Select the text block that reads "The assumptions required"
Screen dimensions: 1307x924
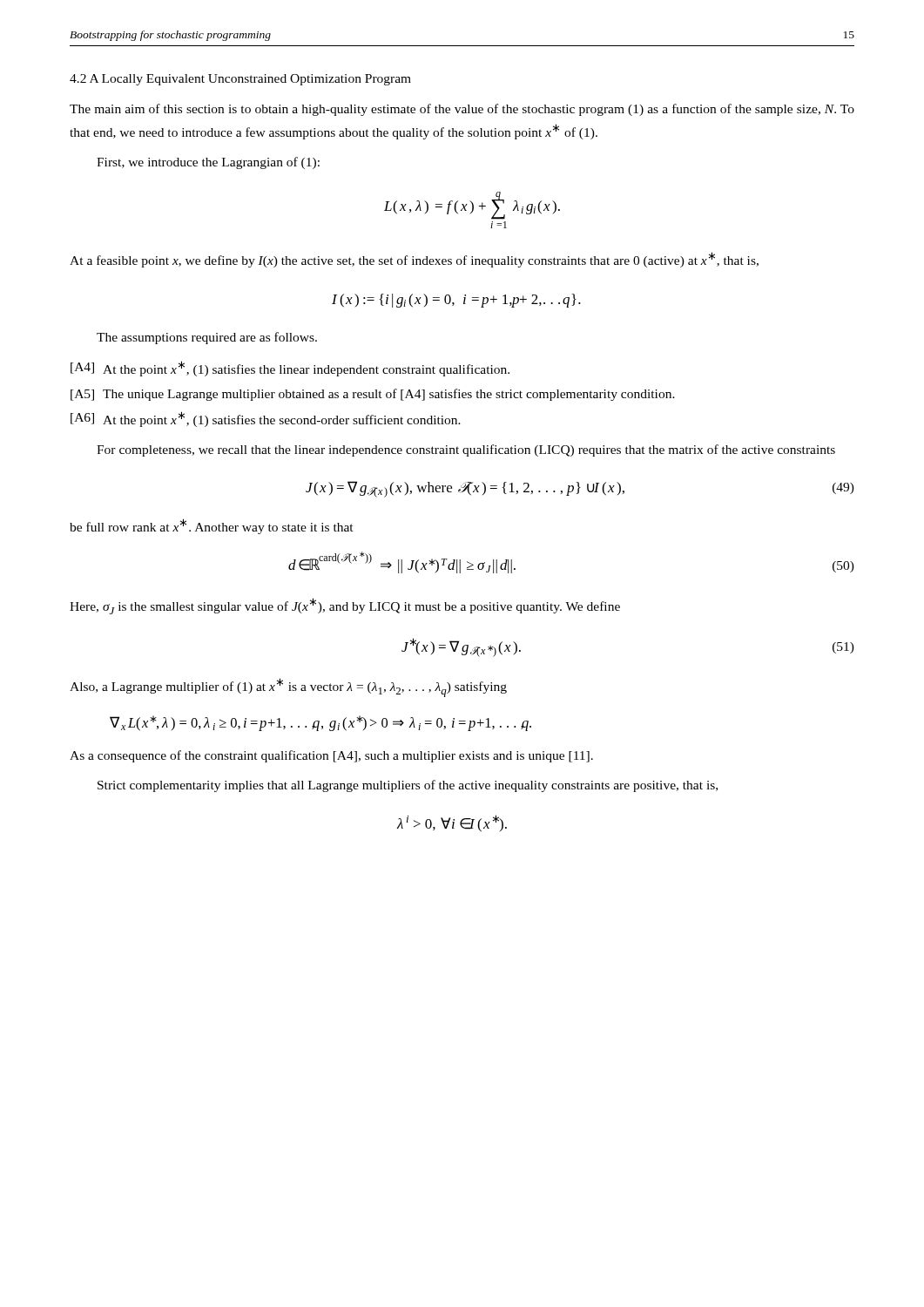coord(207,337)
